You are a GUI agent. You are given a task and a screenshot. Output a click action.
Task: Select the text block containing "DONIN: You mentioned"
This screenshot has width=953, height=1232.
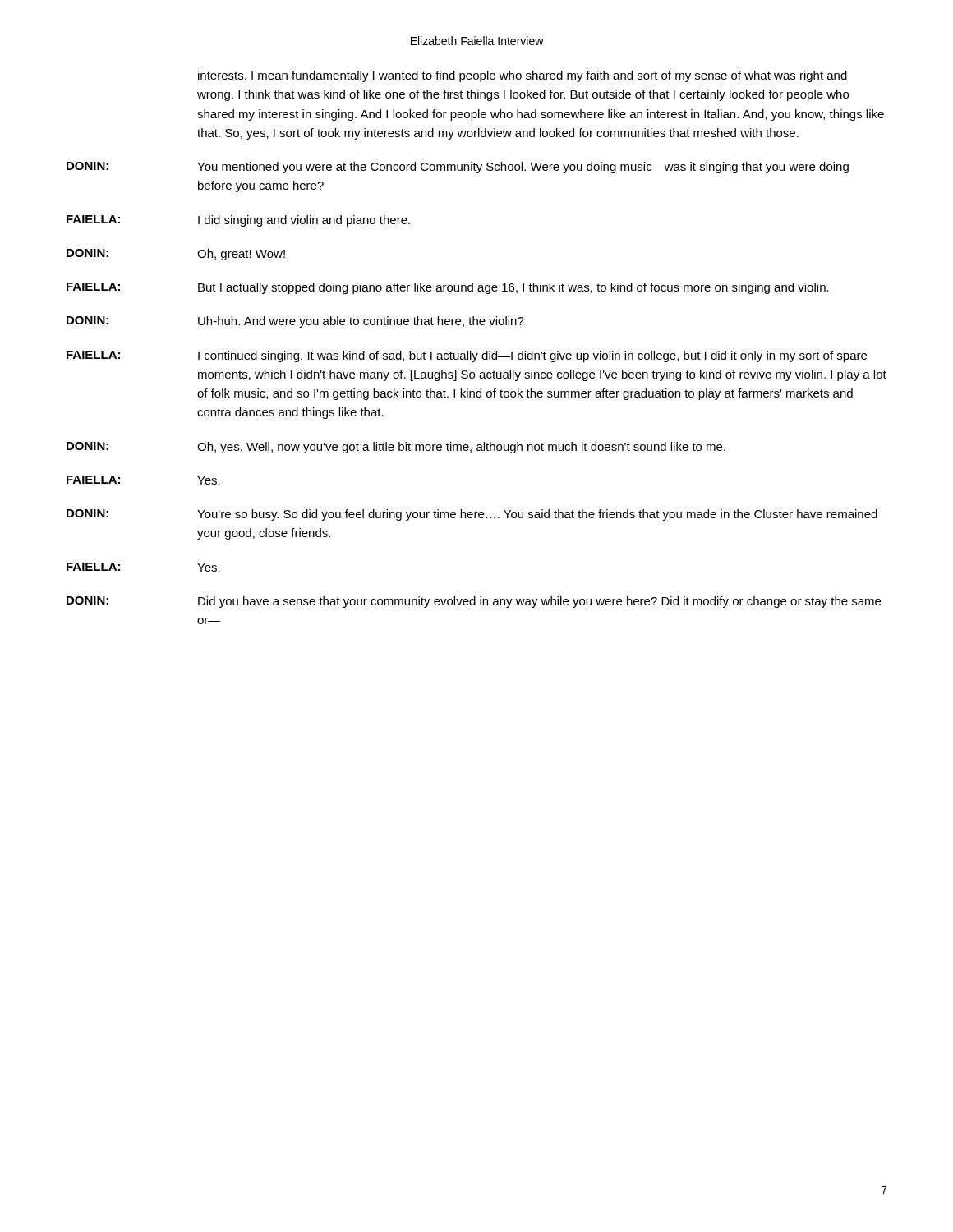476,176
